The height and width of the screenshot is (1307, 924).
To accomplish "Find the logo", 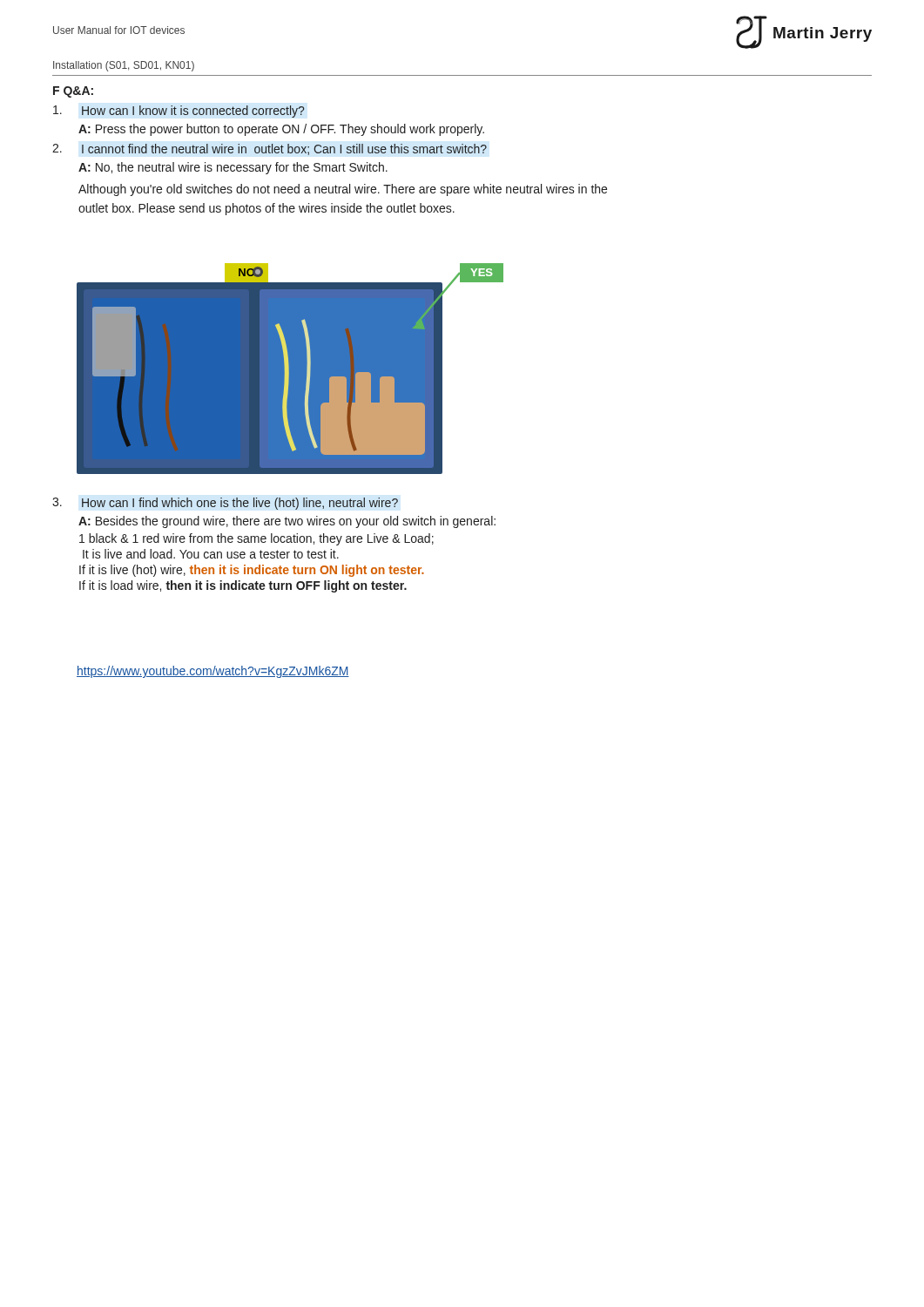I will pos(802,33).
